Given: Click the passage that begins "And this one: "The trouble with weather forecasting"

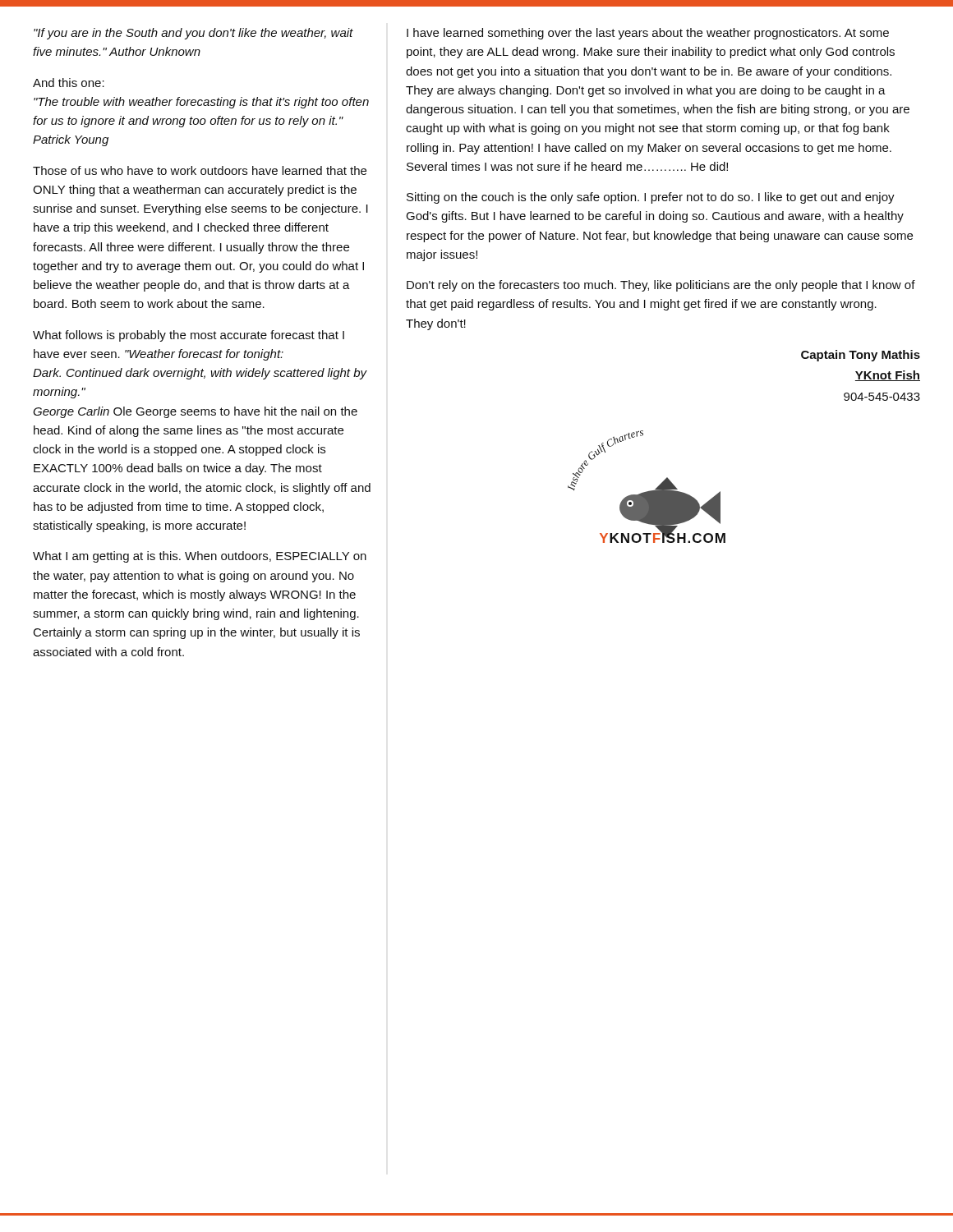Looking at the screenshot, I should 201,111.
